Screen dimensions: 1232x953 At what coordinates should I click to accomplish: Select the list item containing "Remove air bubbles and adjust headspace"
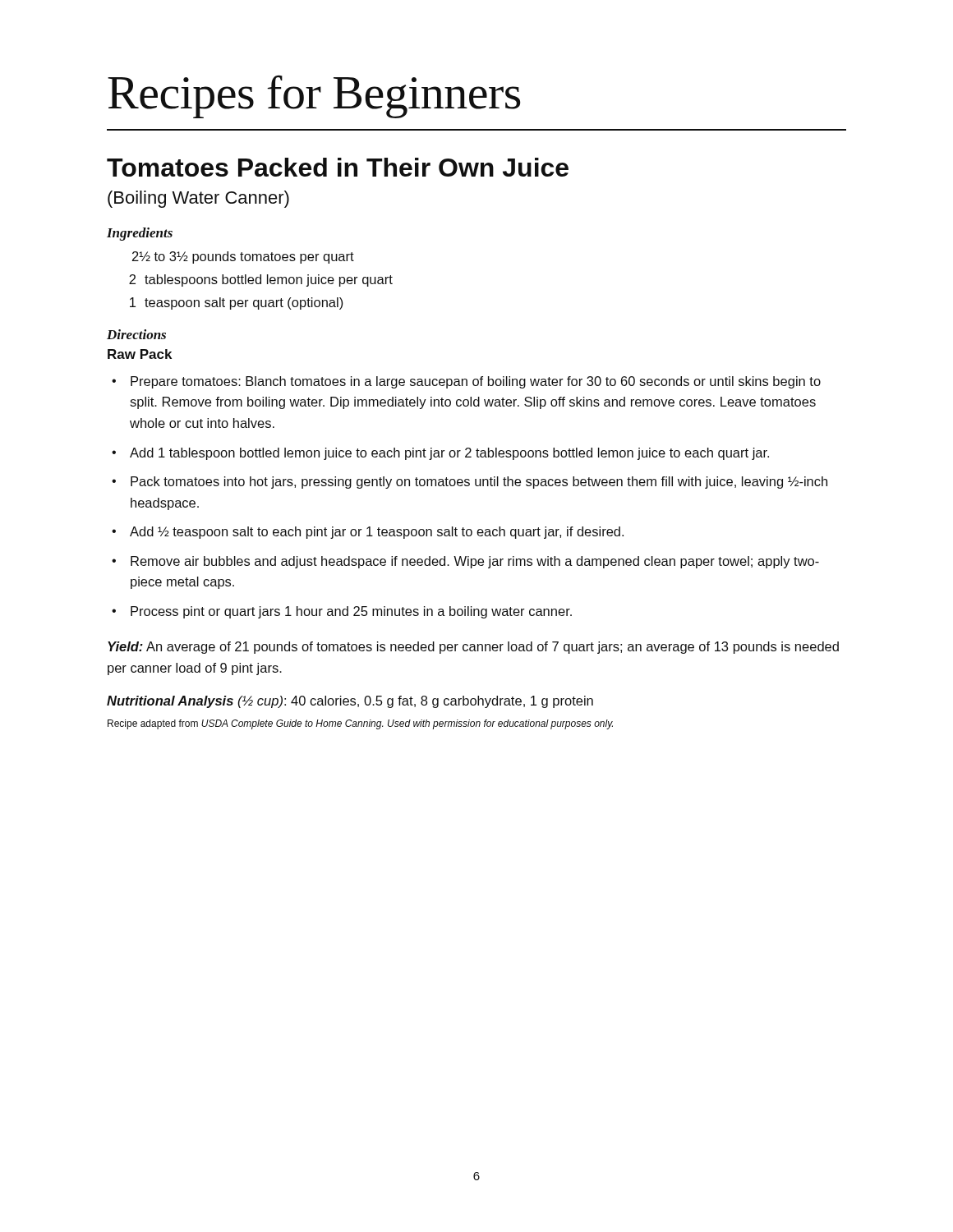476,572
